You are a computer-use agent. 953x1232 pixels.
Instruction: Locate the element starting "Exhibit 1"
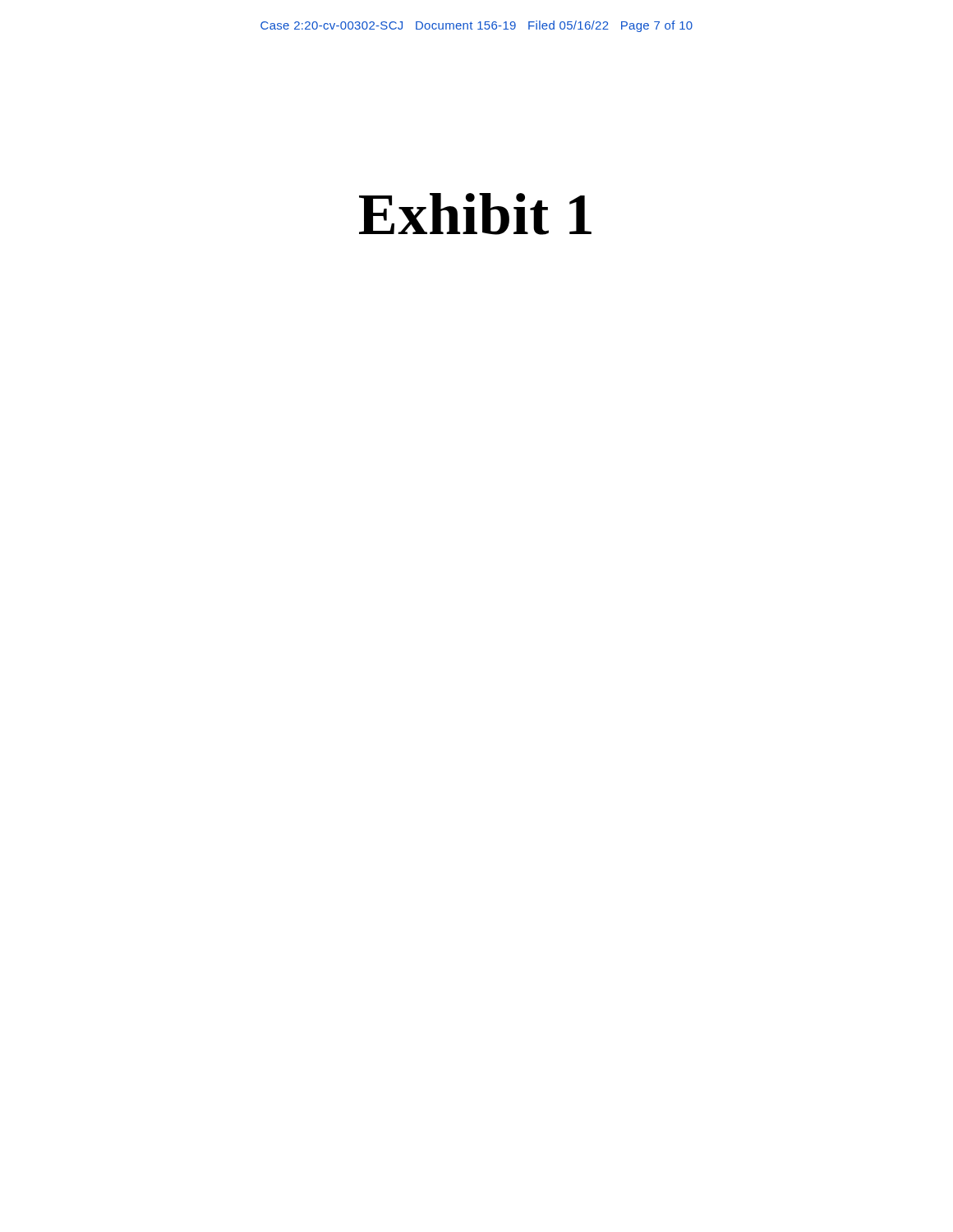pos(476,214)
